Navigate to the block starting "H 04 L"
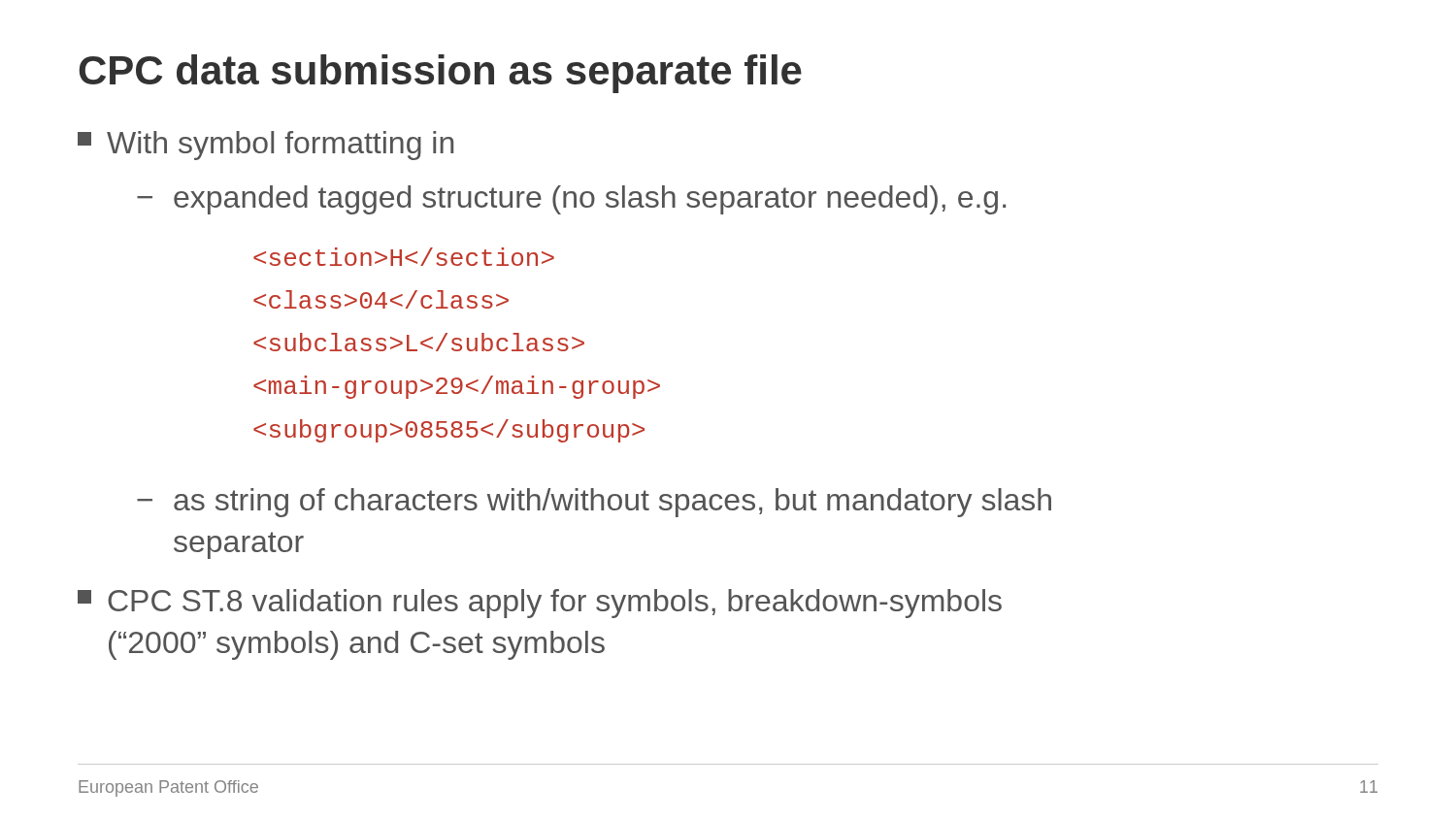Screen dimensions: 819x1456 (x=404, y=257)
